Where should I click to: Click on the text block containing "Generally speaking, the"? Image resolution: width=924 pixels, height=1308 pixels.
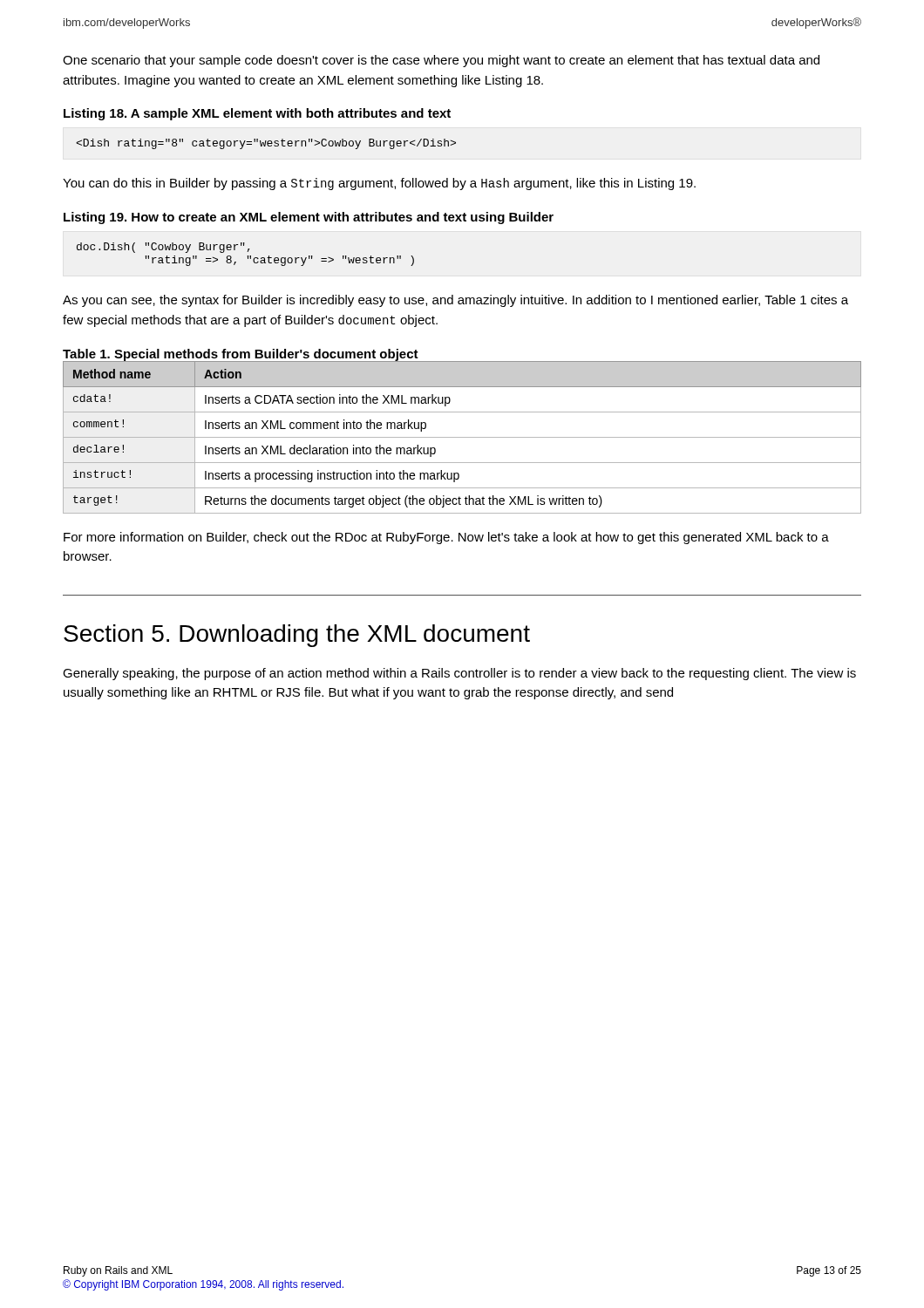coord(462,683)
